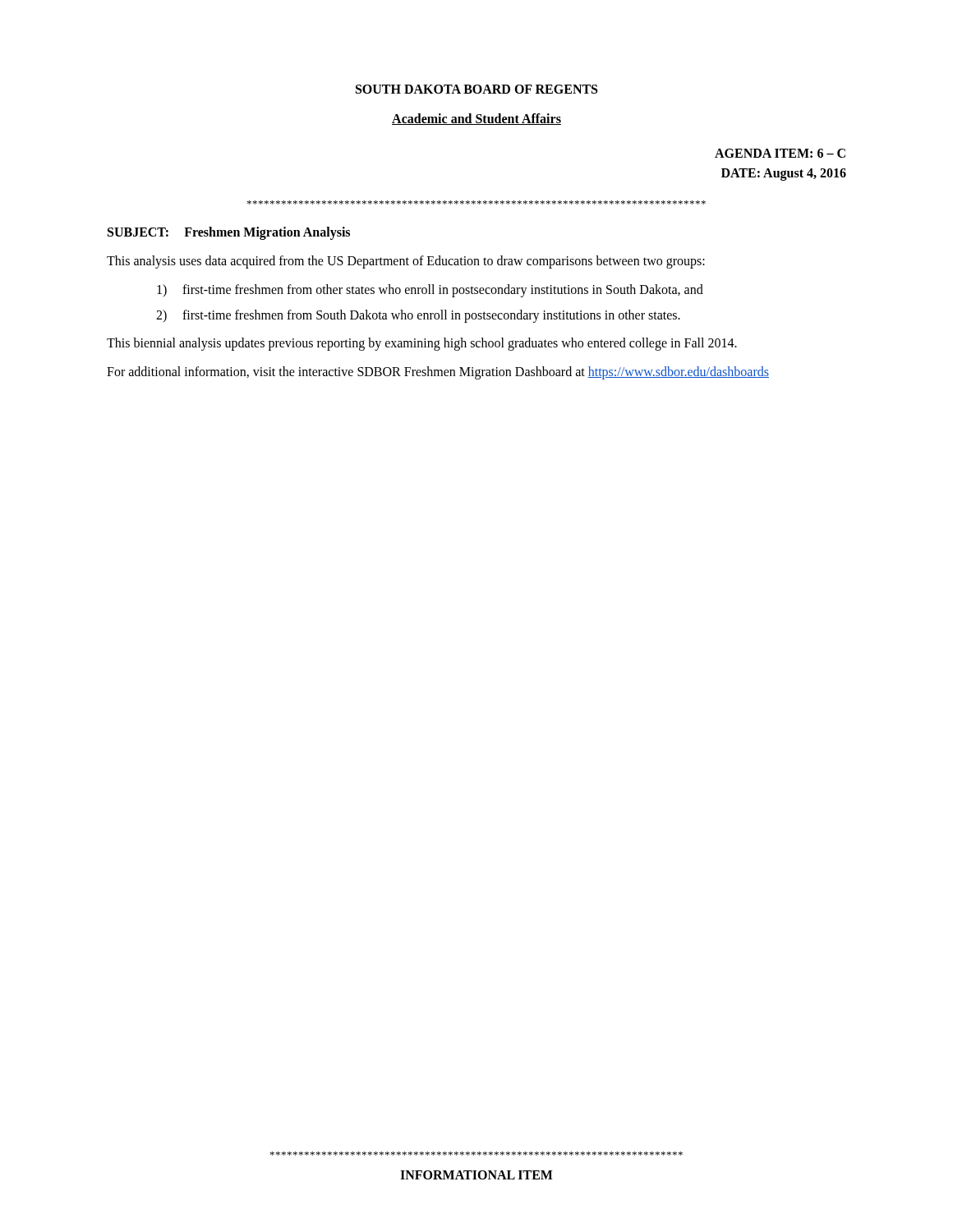Select the text block with the text "AGENDA ITEM: 6"

click(x=780, y=153)
